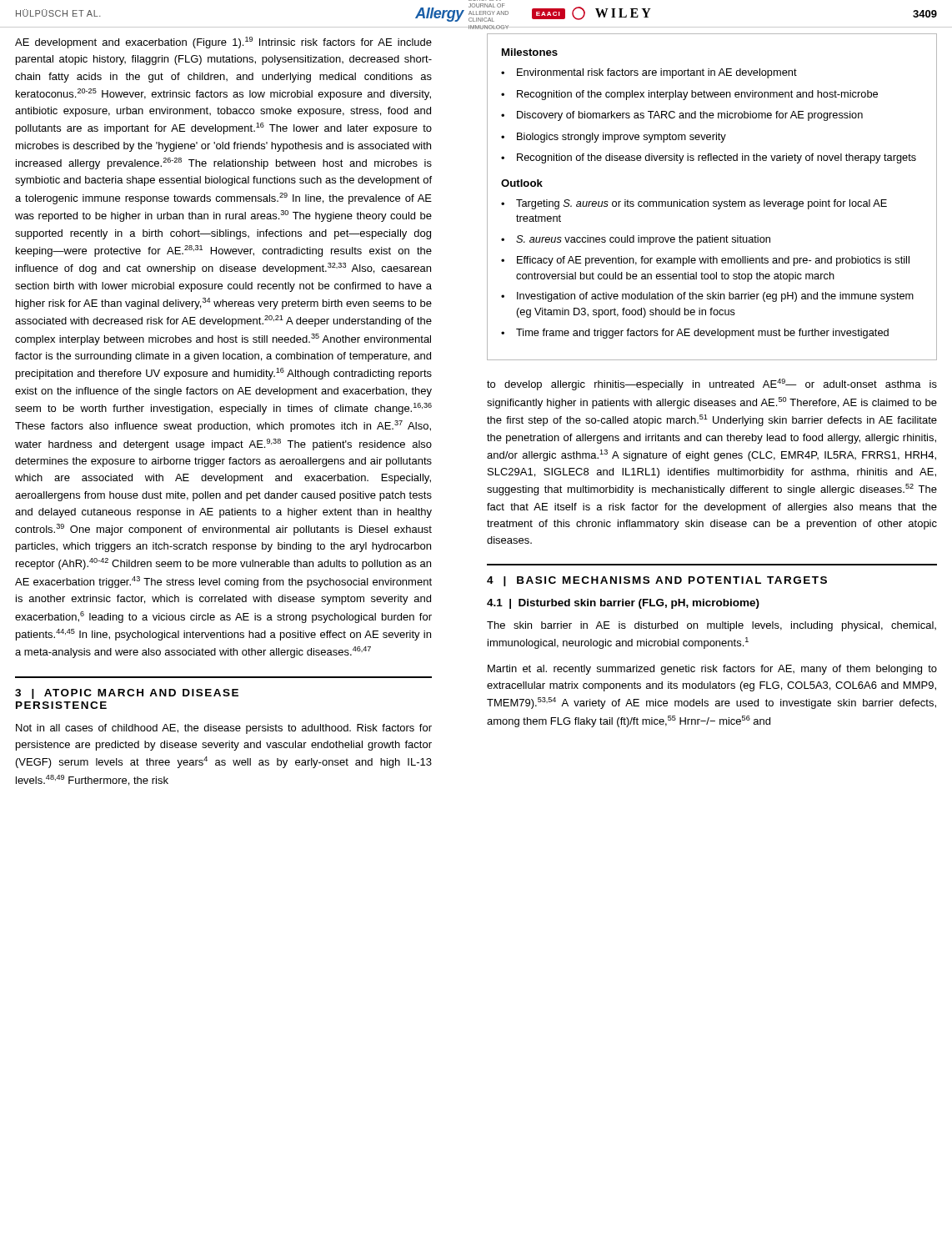The image size is (952, 1251).
Task: Find the text block that reads "AE development and exacerbation (Figure 1).19 Intrinsic"
Action: point(223,347)
